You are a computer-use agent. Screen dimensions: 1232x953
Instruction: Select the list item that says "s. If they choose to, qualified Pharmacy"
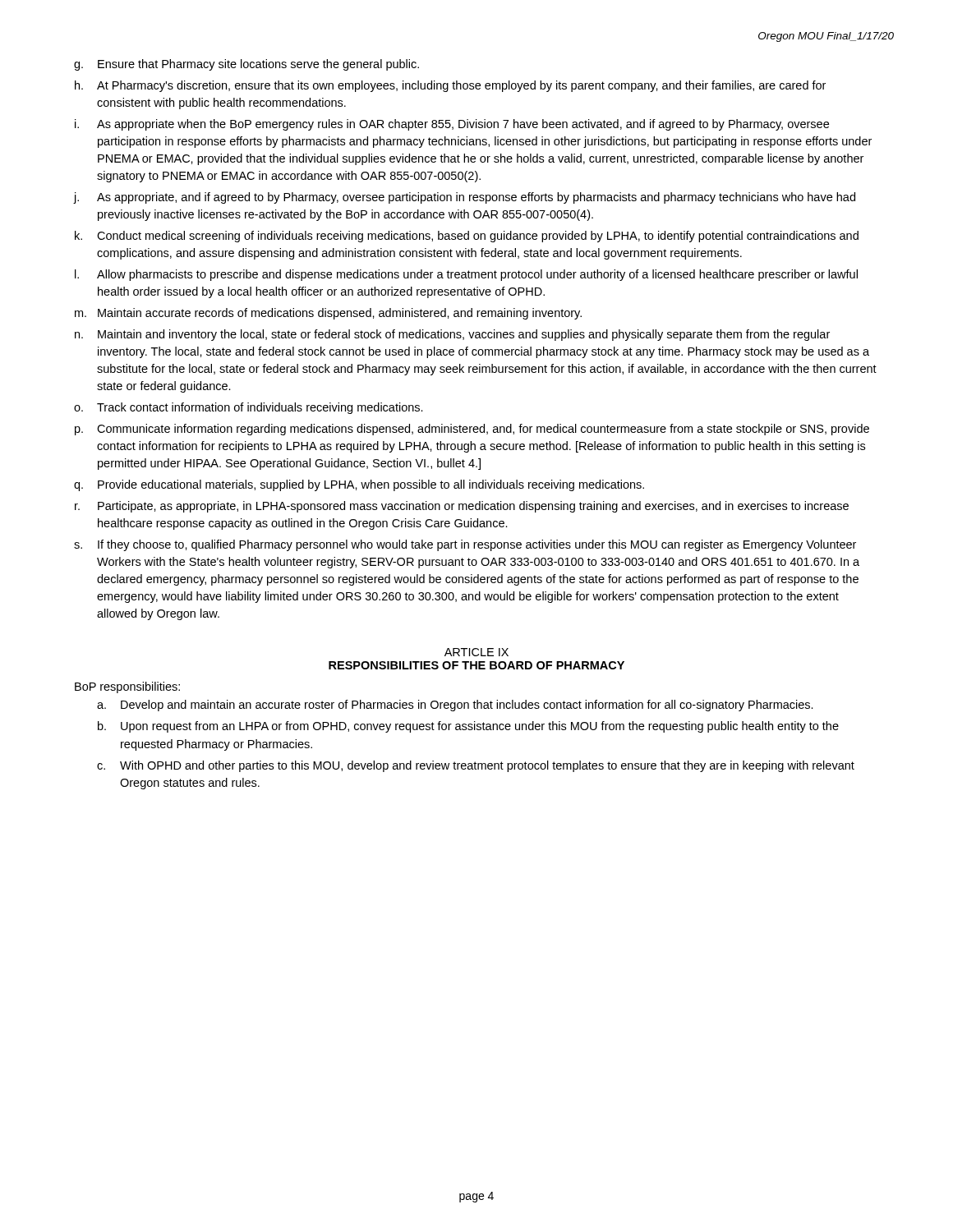476,580
